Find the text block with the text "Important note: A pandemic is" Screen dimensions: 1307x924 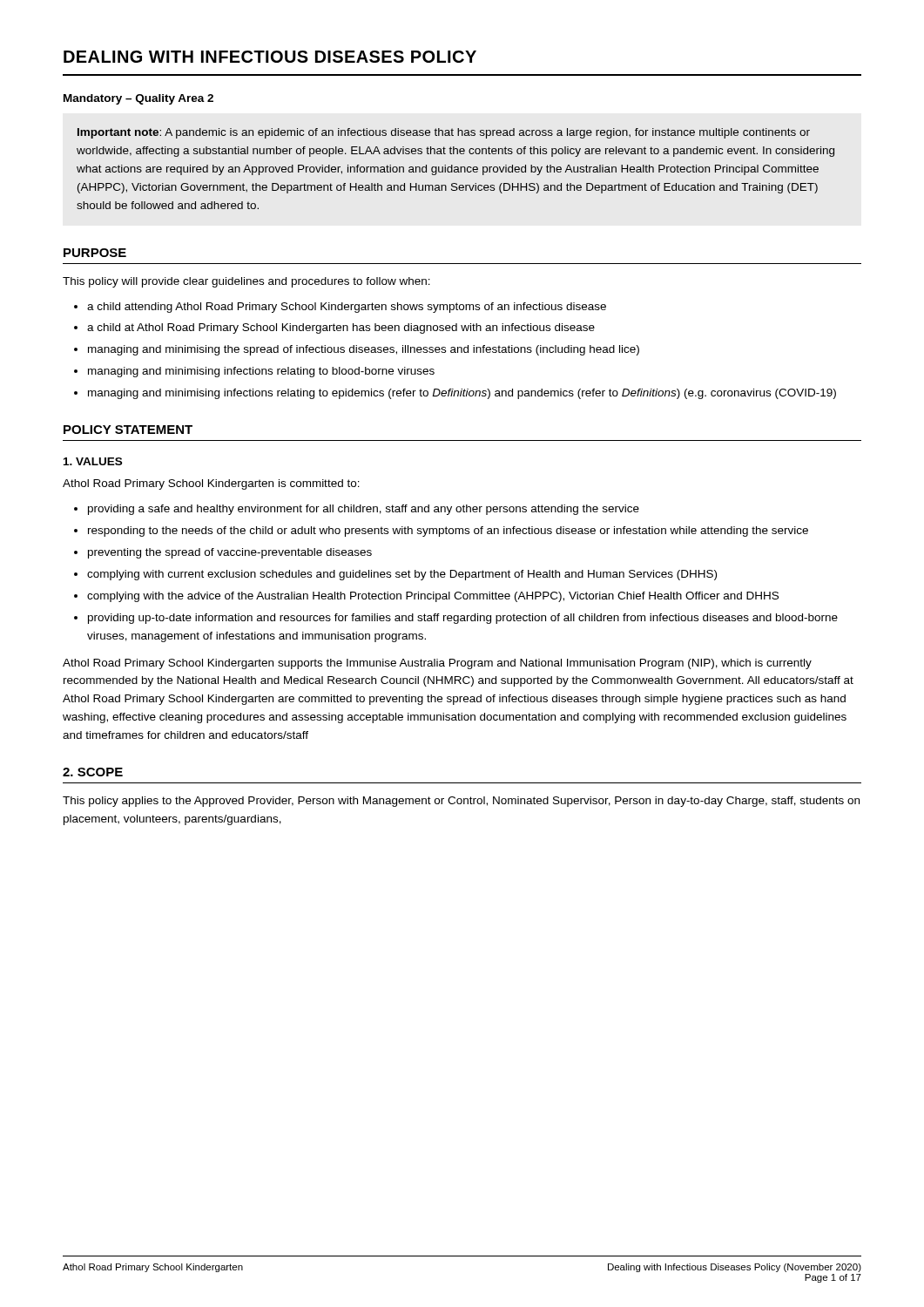(x=456, y=168)
